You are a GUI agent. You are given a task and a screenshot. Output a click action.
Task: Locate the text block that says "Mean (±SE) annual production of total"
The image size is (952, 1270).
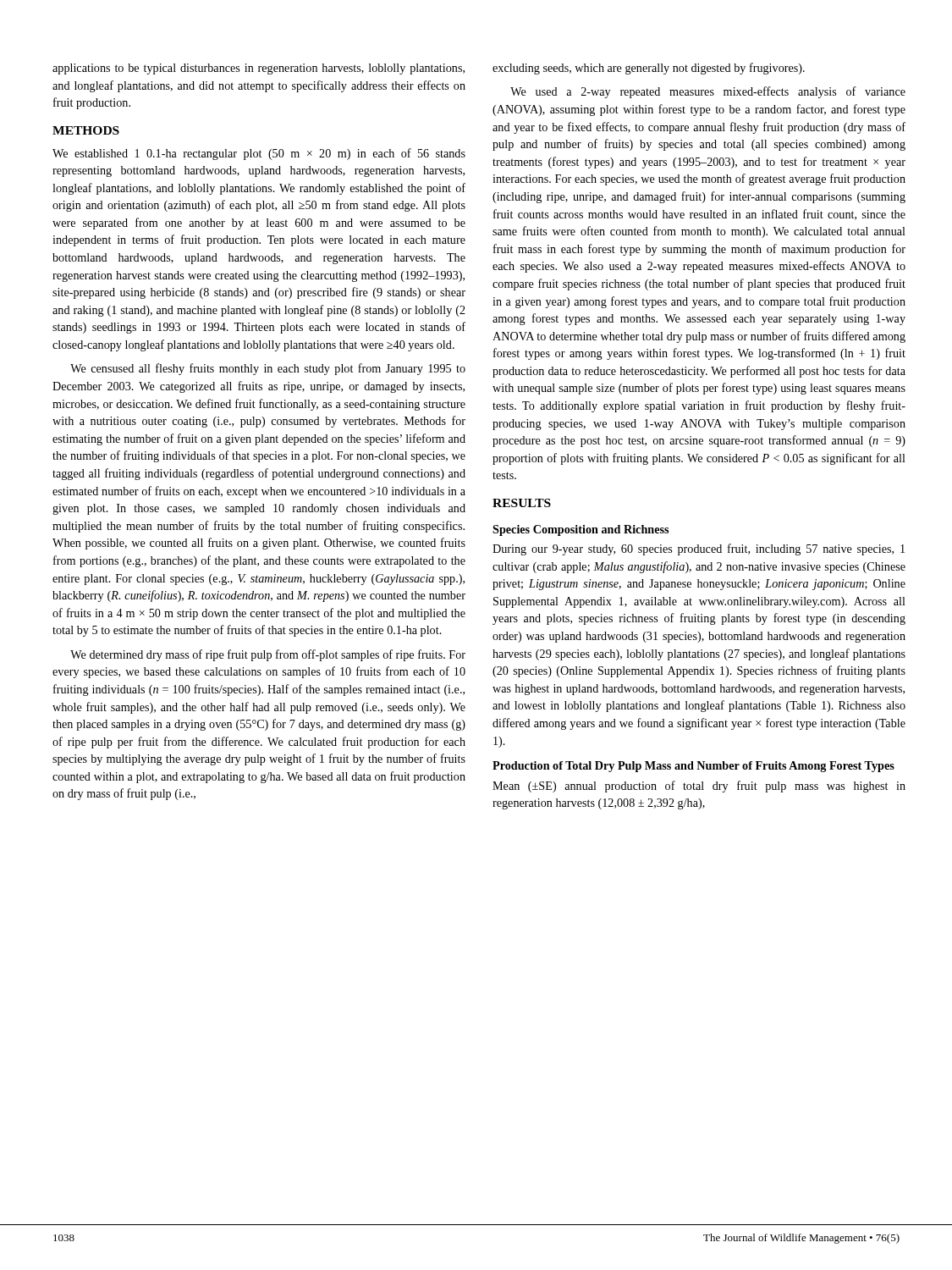[699, 794]
